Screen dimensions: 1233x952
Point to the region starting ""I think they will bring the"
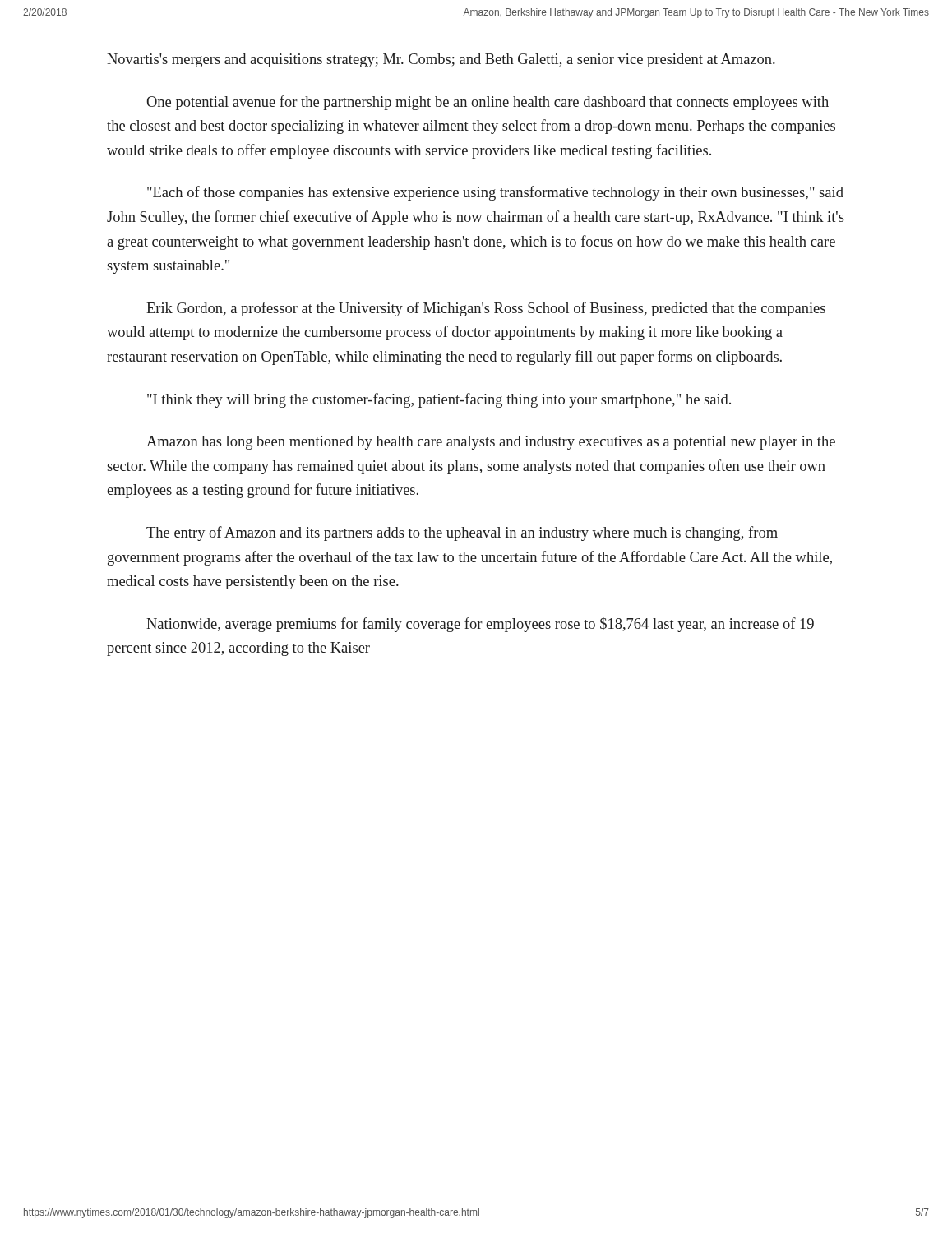pos(439,399)
